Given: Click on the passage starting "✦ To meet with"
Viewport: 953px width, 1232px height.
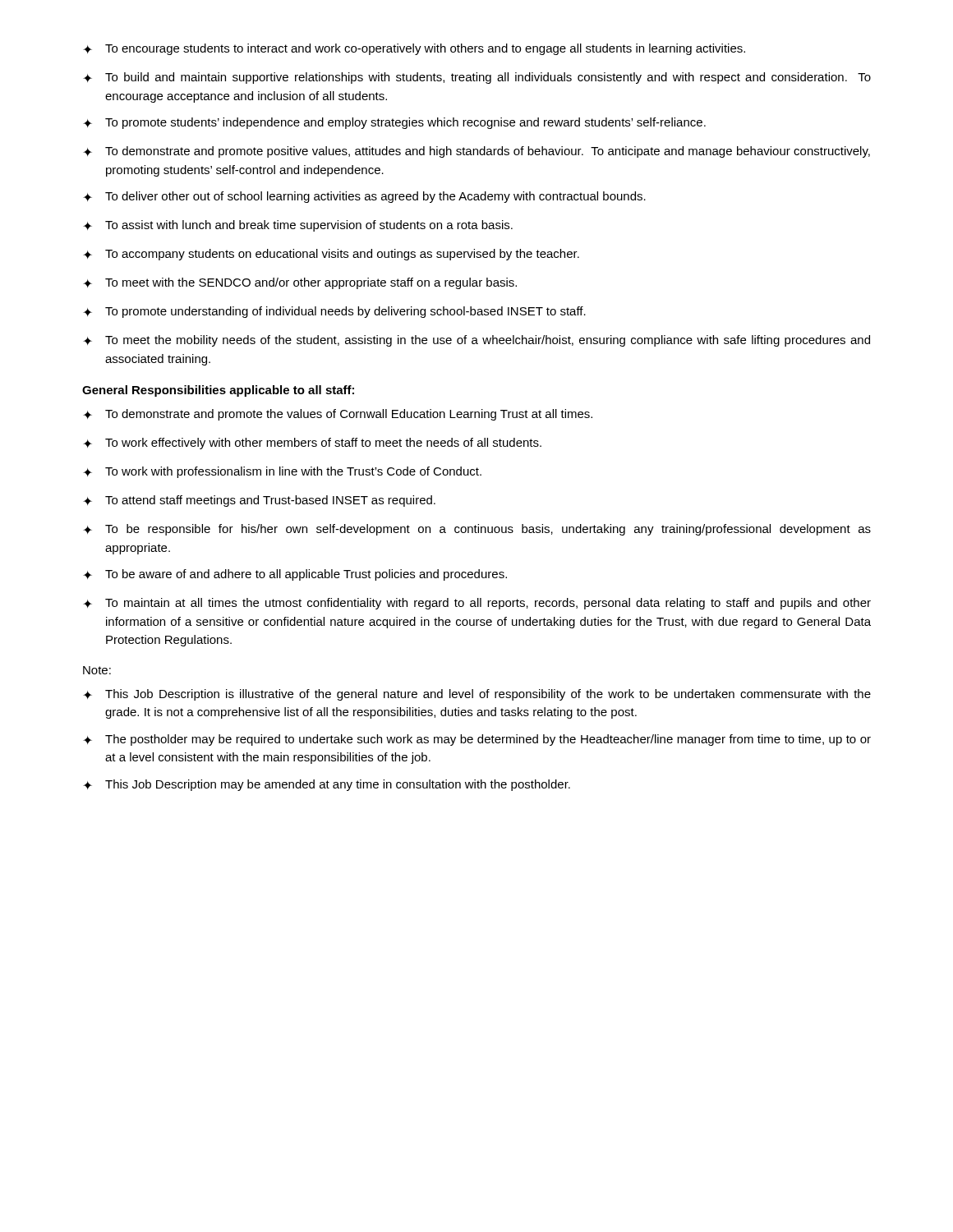Looking at the screenshot, I should (x=476, y=284).
